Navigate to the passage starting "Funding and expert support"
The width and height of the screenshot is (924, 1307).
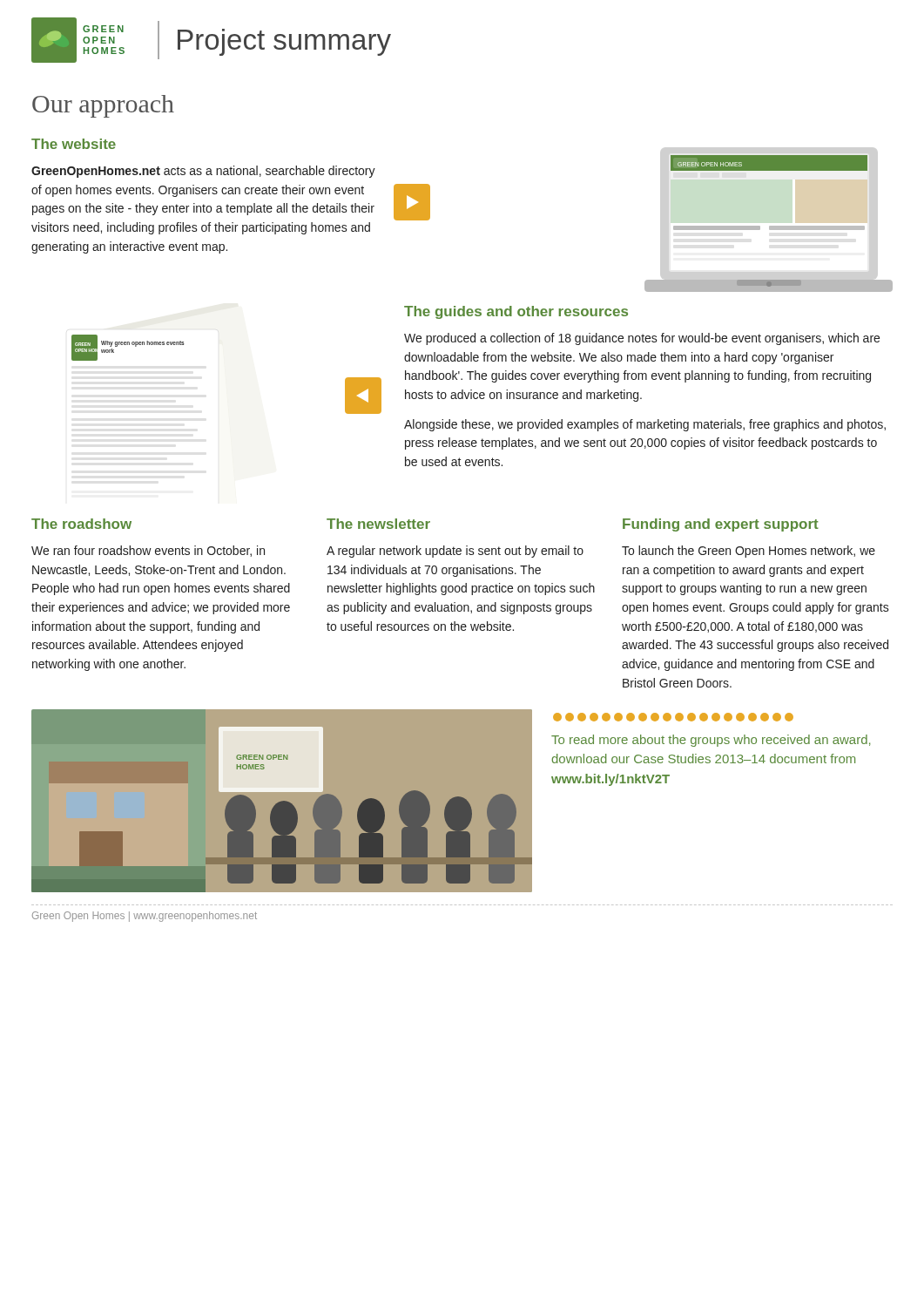click(720, 524)
